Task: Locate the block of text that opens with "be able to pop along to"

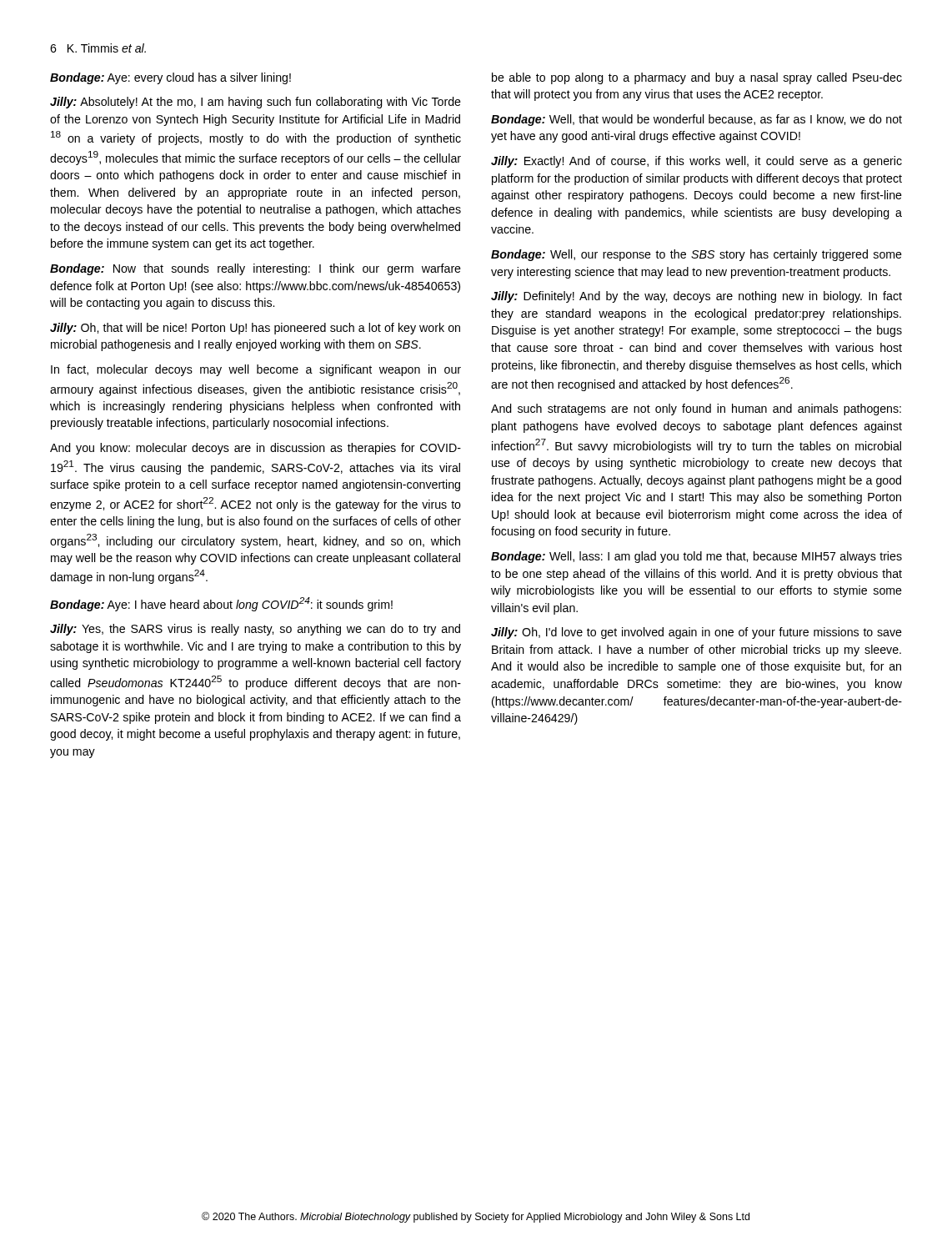Action: pos(697,86)
